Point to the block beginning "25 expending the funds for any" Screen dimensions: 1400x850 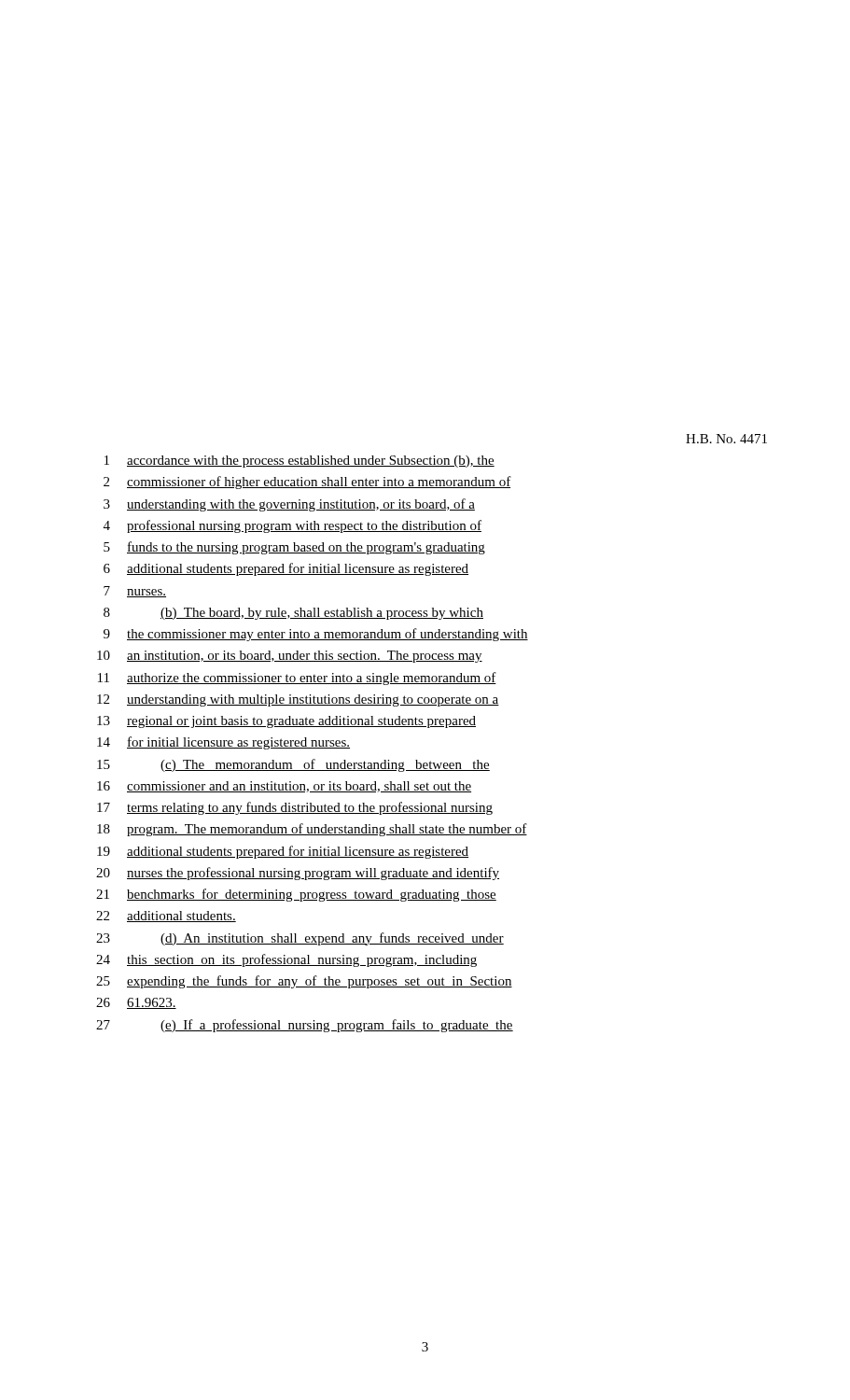tap(425, 981)
